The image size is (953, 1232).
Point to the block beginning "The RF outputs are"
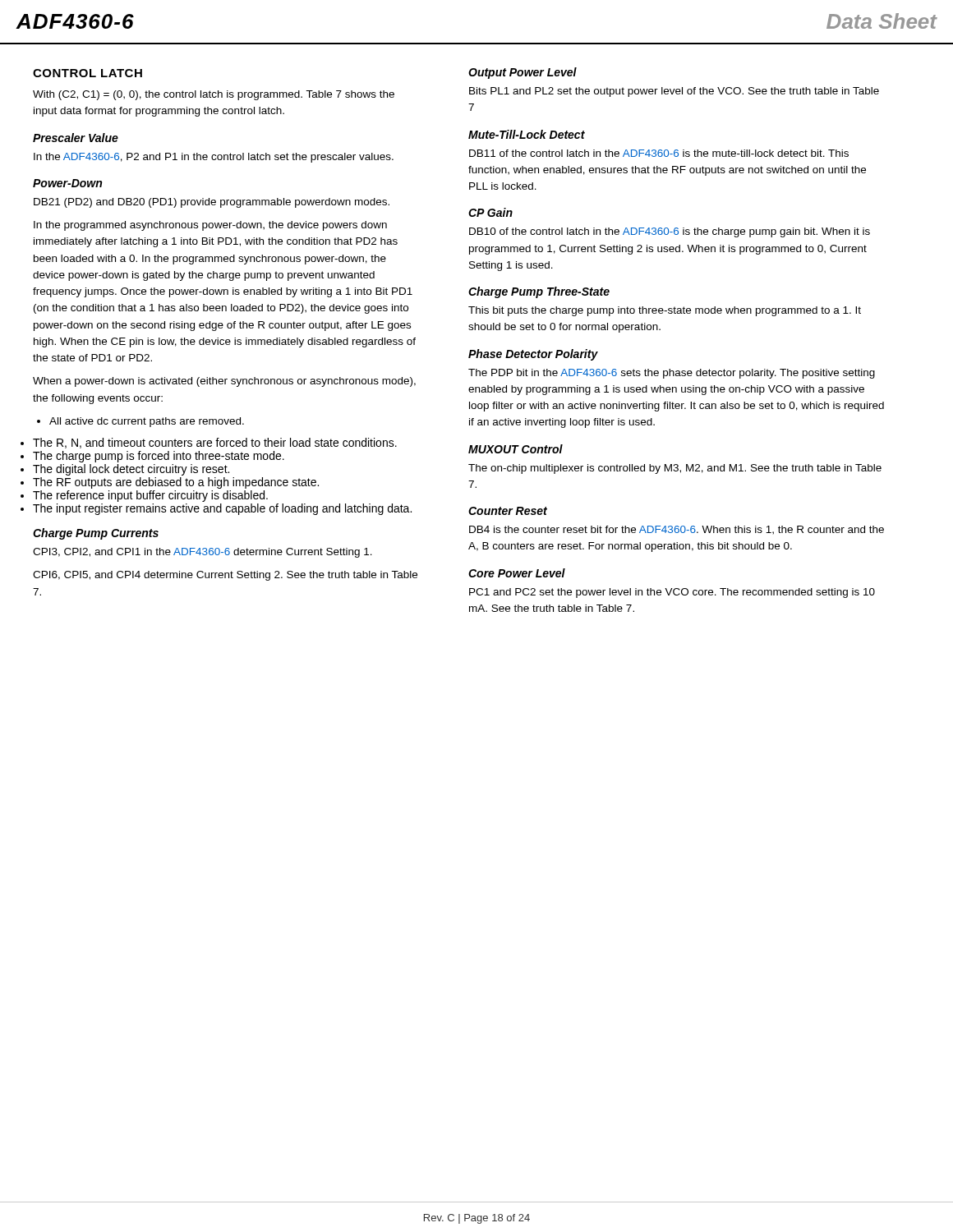point(226,482)
